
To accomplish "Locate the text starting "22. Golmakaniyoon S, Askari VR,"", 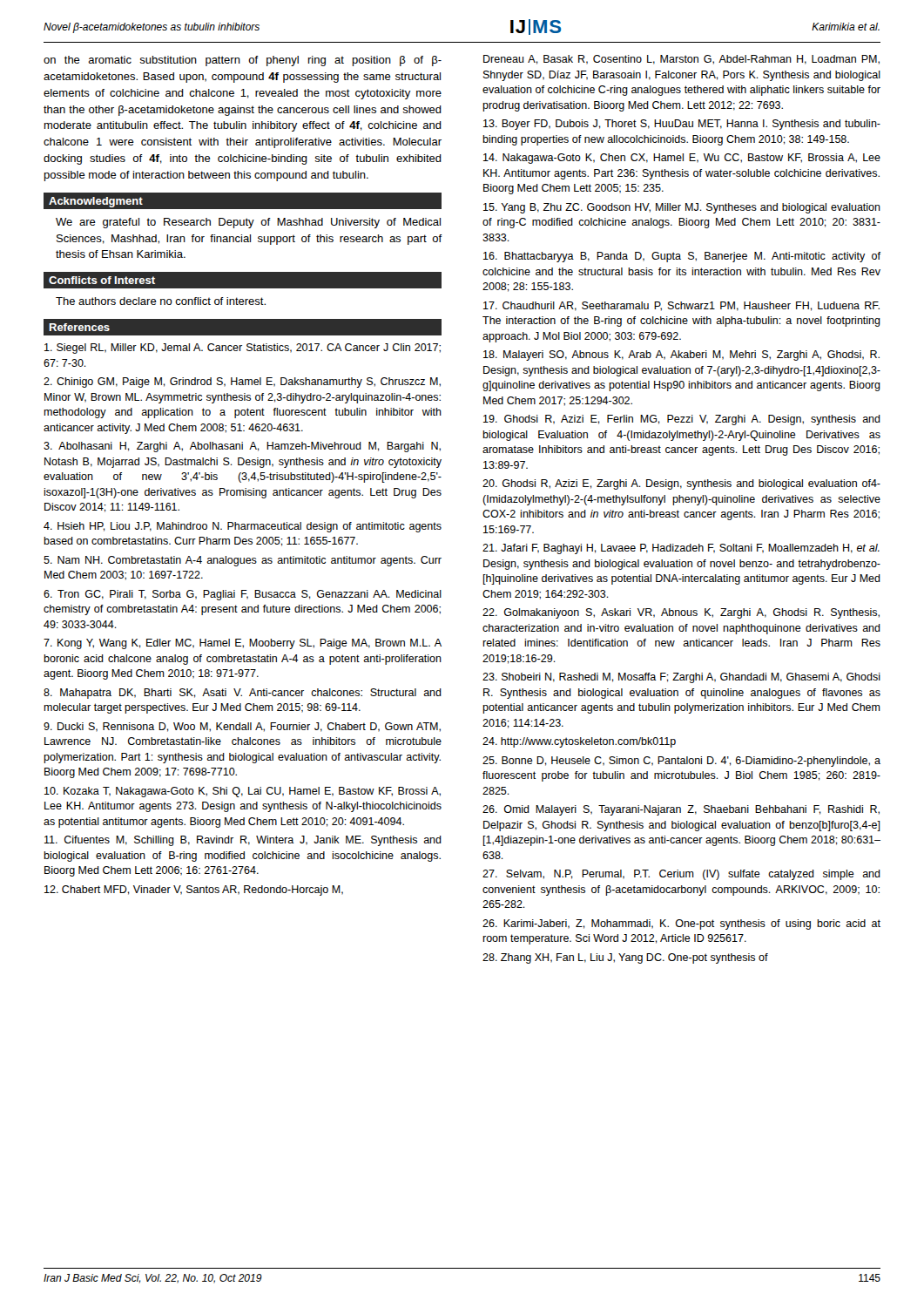I will pyautogui.click(x=681, y=635).
